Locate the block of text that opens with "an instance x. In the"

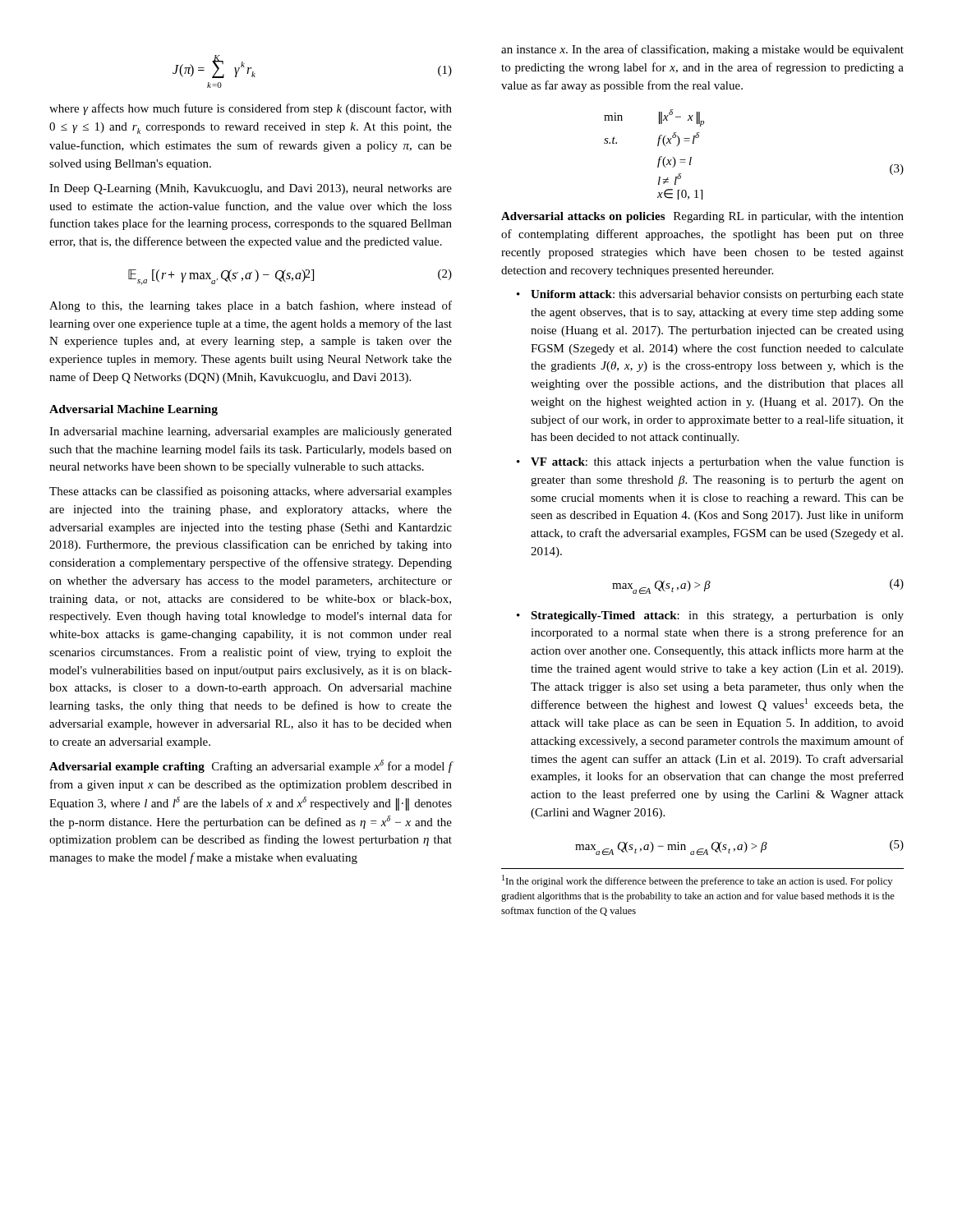coord(702,68)
